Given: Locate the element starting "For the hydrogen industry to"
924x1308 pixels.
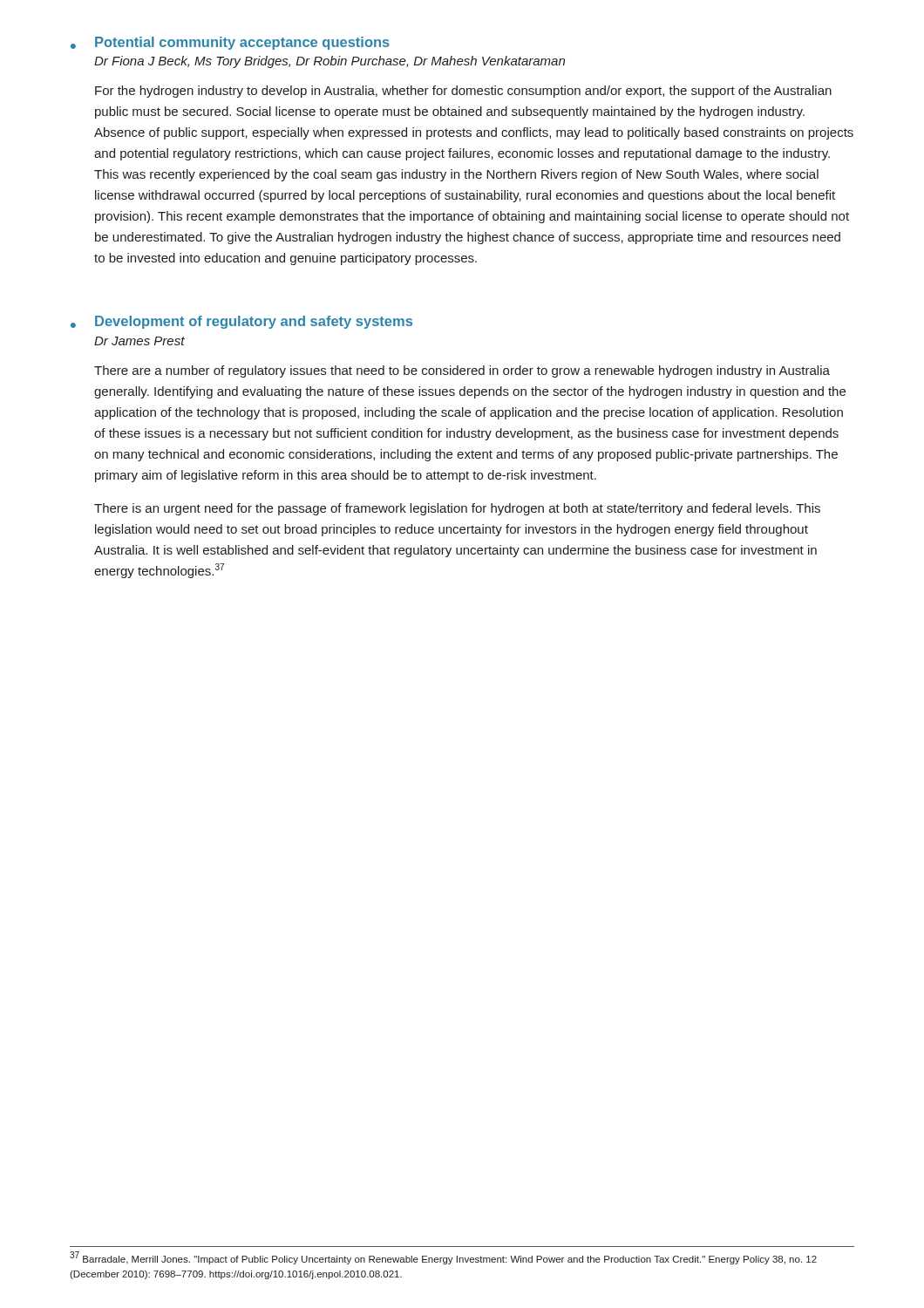Looking at the screenshot, I should click(474, 174).
